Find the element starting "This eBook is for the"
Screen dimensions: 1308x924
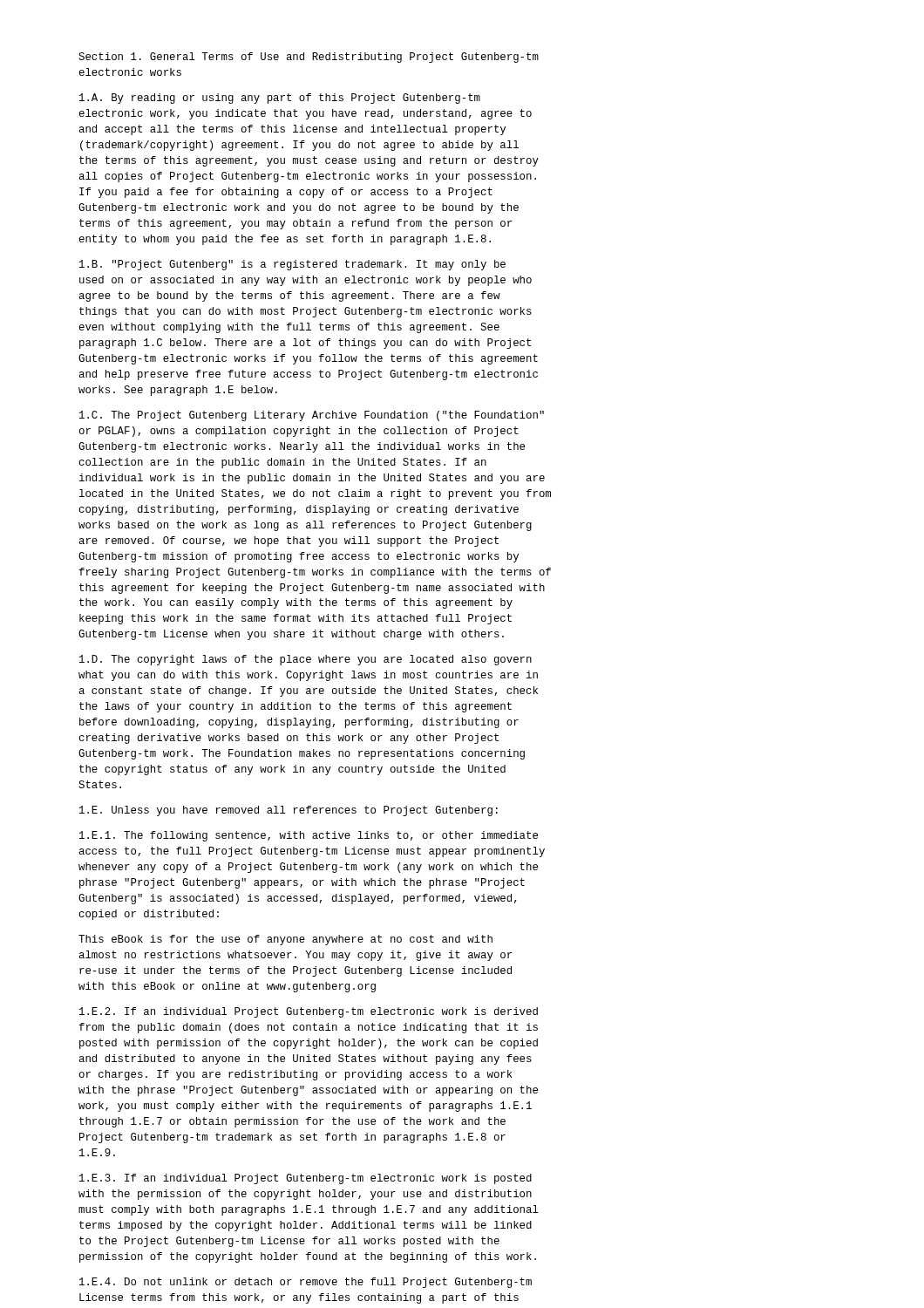point(296,964)
